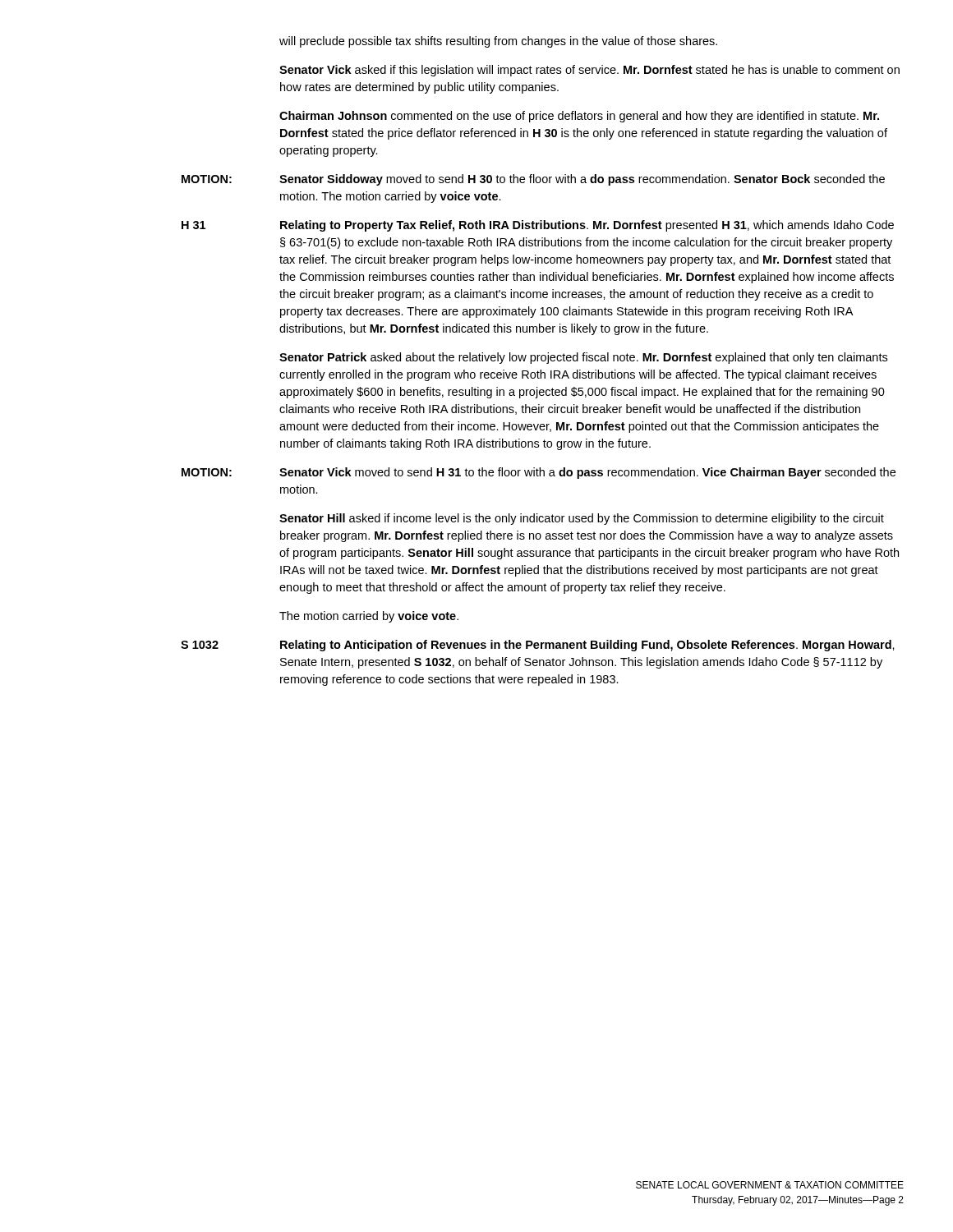Screen dimensions: 1232x953
Task: Select the text block containing "Senator Vick asked if this"
Action: (590, 78)
